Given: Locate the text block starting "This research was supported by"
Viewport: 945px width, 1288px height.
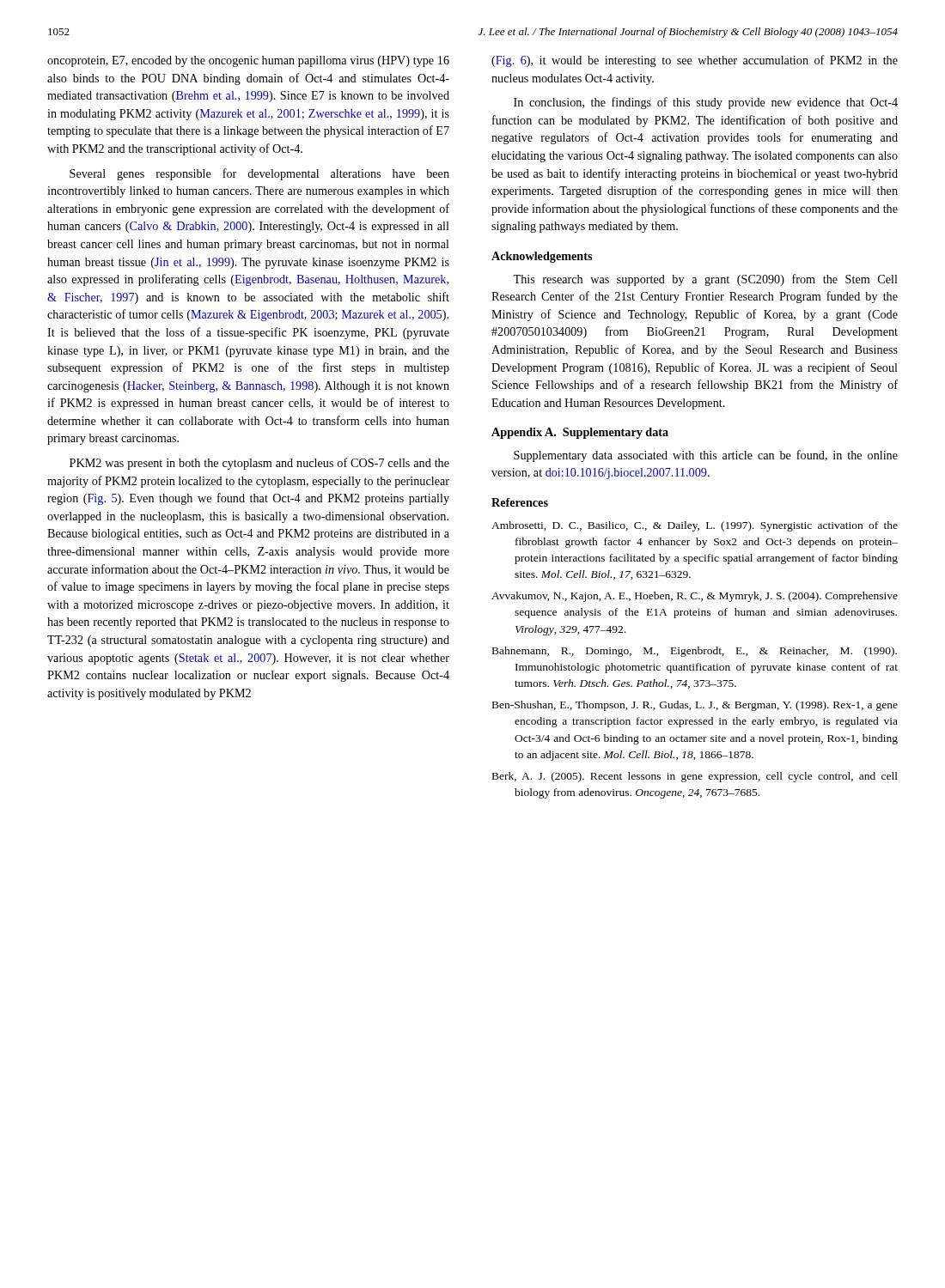Looking at the screenshot, I should click(695, 341).
